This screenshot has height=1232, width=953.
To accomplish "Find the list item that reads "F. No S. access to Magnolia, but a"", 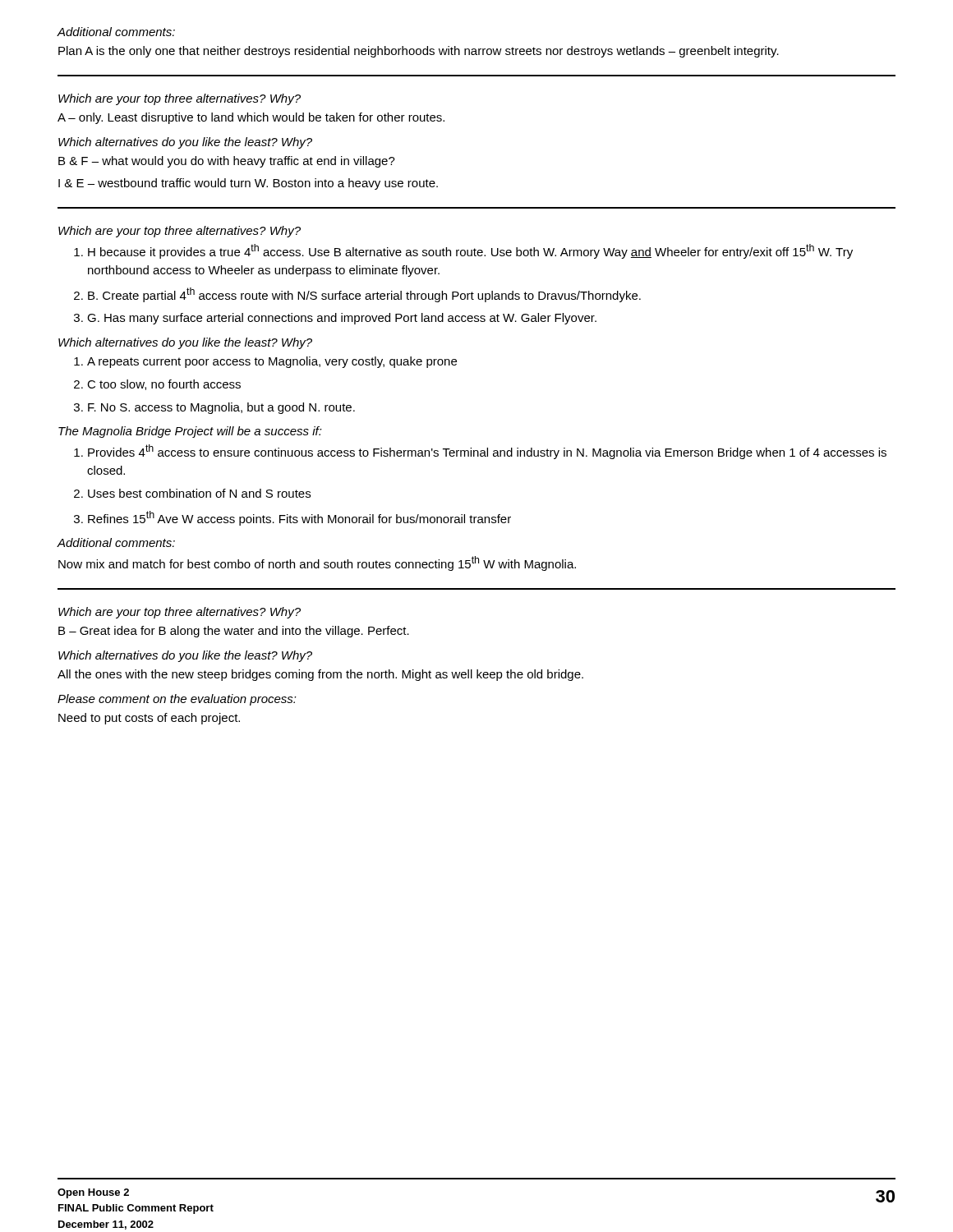I will [x=221, y=407].
